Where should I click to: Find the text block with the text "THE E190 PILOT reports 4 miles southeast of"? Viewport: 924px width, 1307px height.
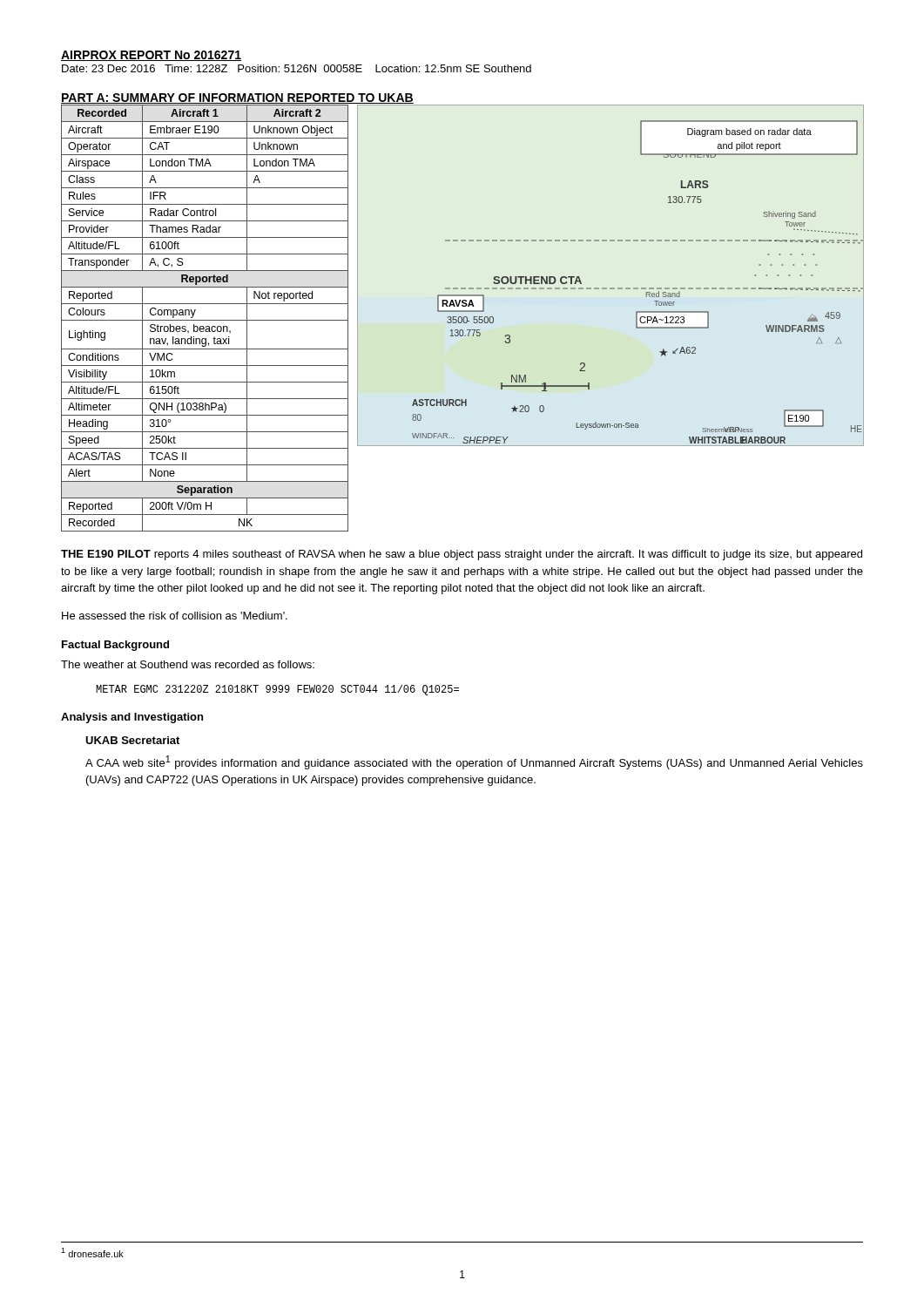[462, 571]
